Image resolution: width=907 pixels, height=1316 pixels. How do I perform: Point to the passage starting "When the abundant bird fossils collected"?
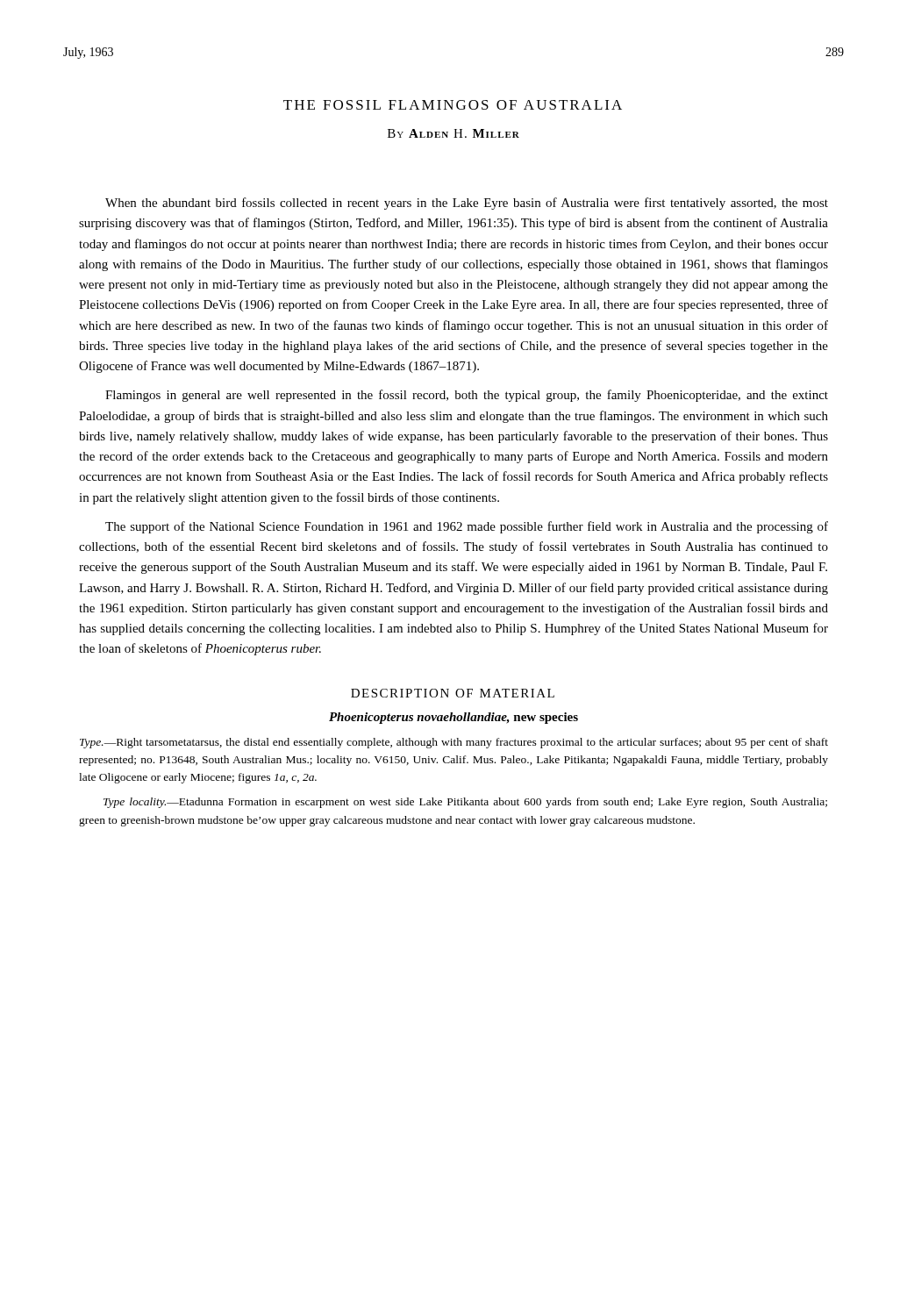click(454, 284)
